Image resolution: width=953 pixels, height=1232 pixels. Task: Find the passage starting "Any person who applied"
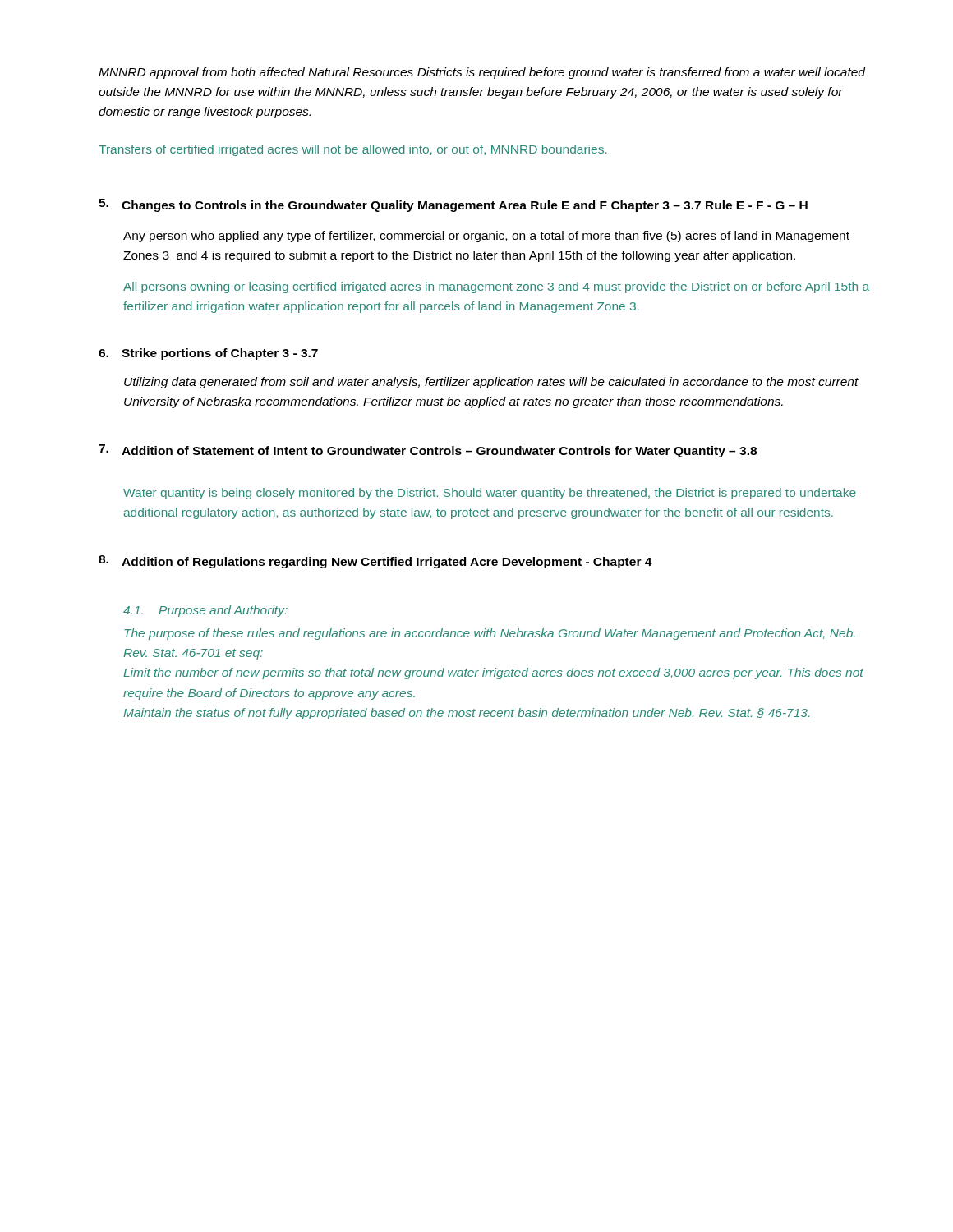pyautogui.click(x=486, y=245)
